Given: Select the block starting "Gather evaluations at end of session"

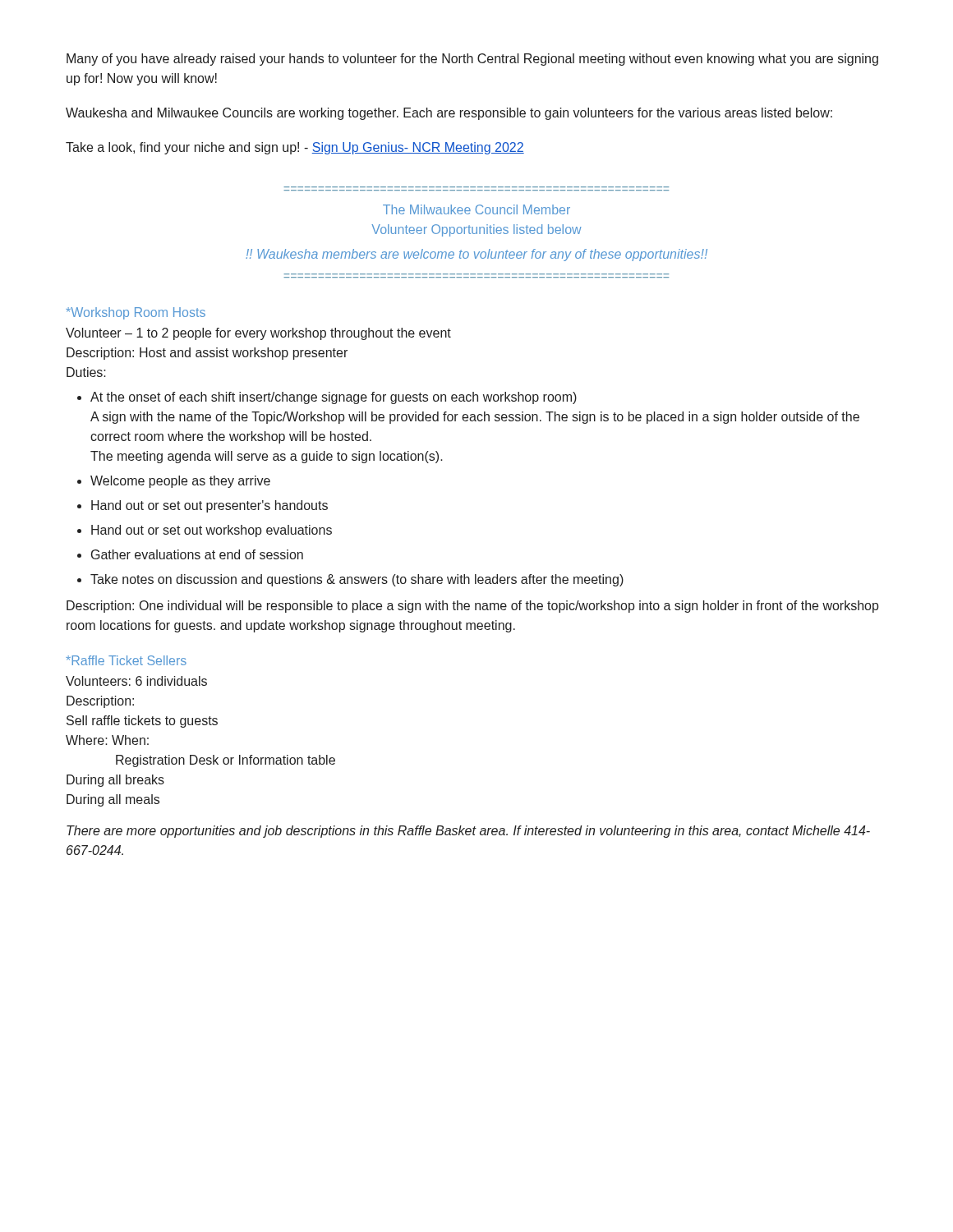Looking at the screenshot, I should tap(197, 555).
